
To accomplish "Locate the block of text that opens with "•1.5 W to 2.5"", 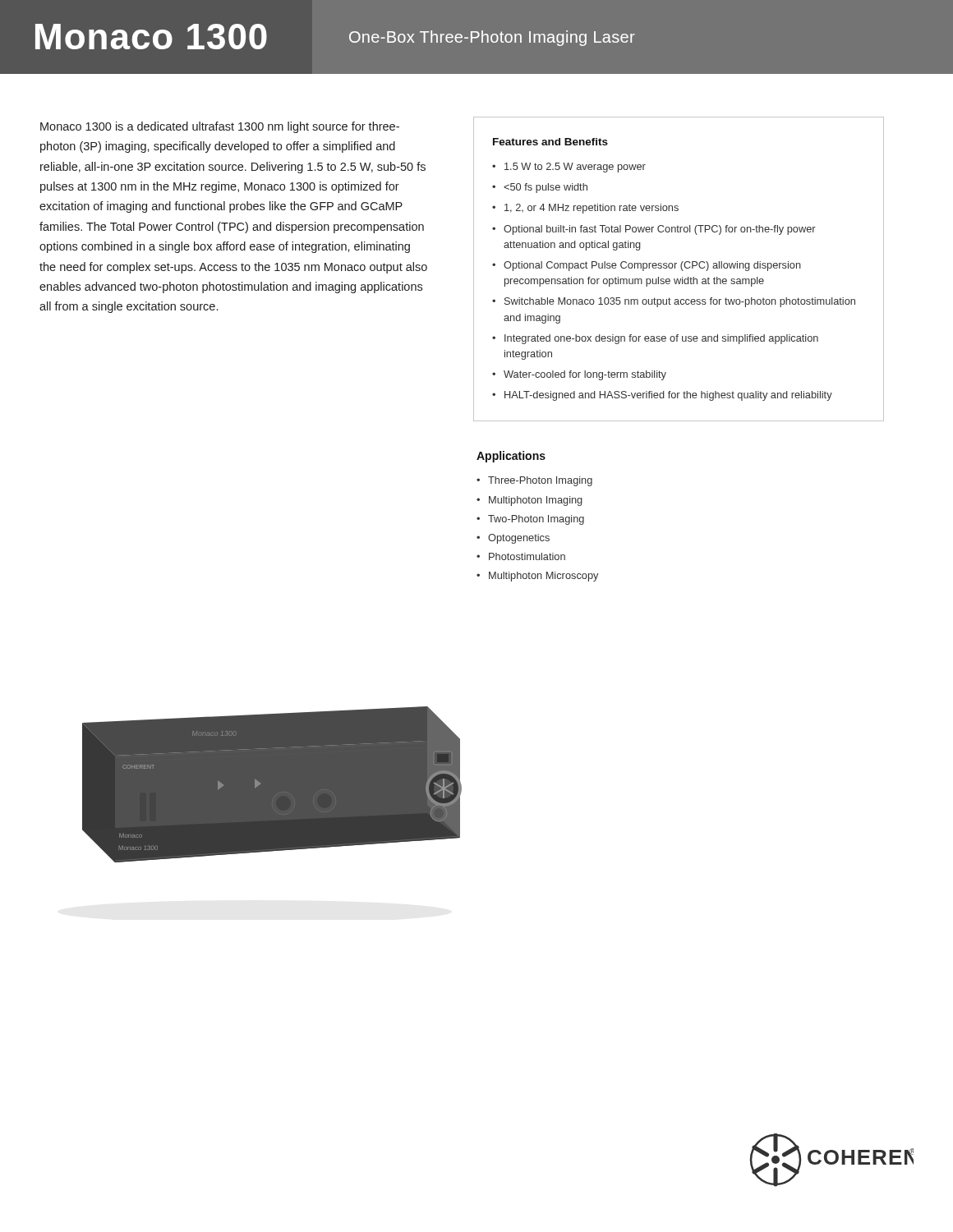I will click(569, 166).
